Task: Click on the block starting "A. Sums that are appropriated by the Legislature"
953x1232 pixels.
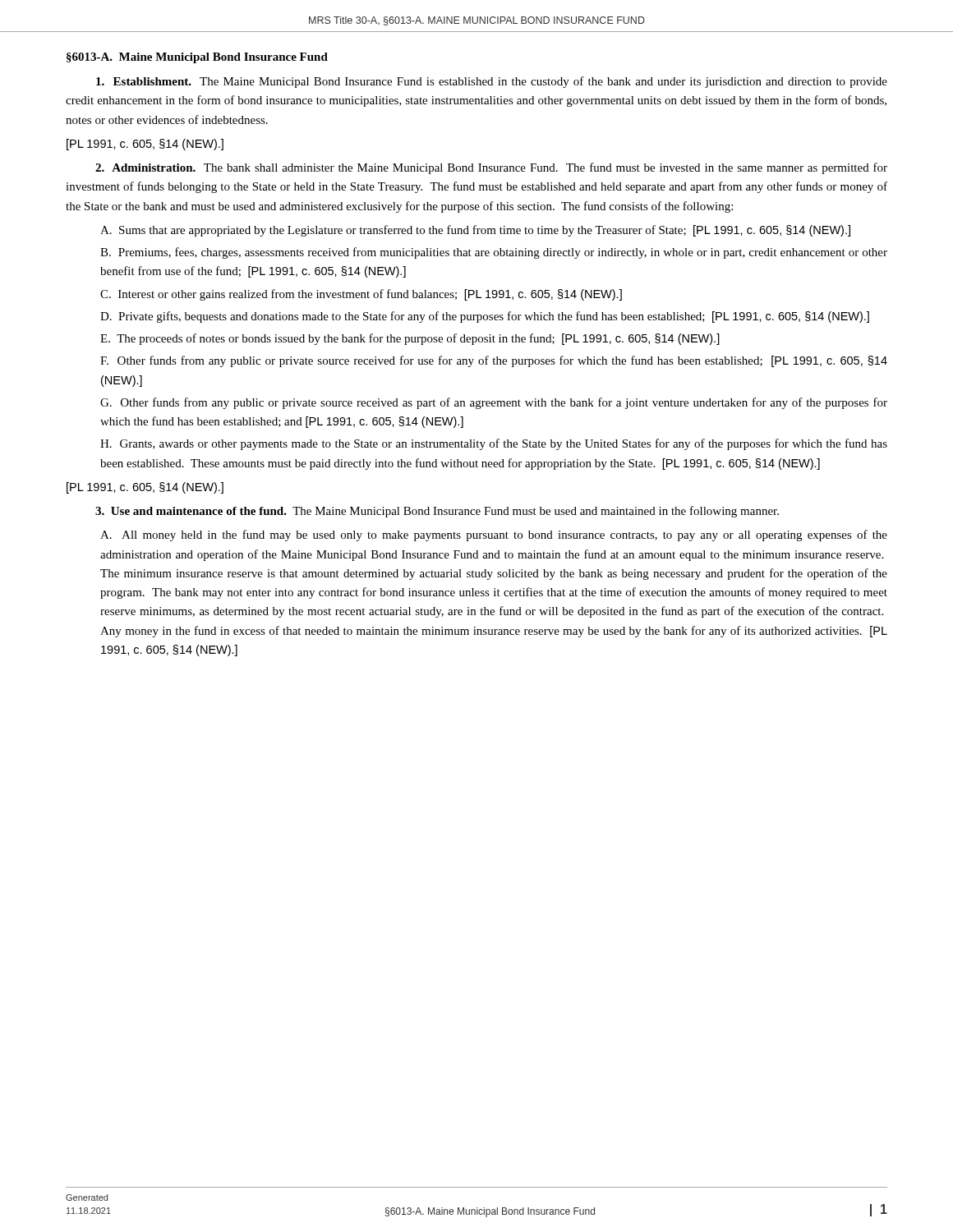Action: pyautogui.click(x=476, y=230)
